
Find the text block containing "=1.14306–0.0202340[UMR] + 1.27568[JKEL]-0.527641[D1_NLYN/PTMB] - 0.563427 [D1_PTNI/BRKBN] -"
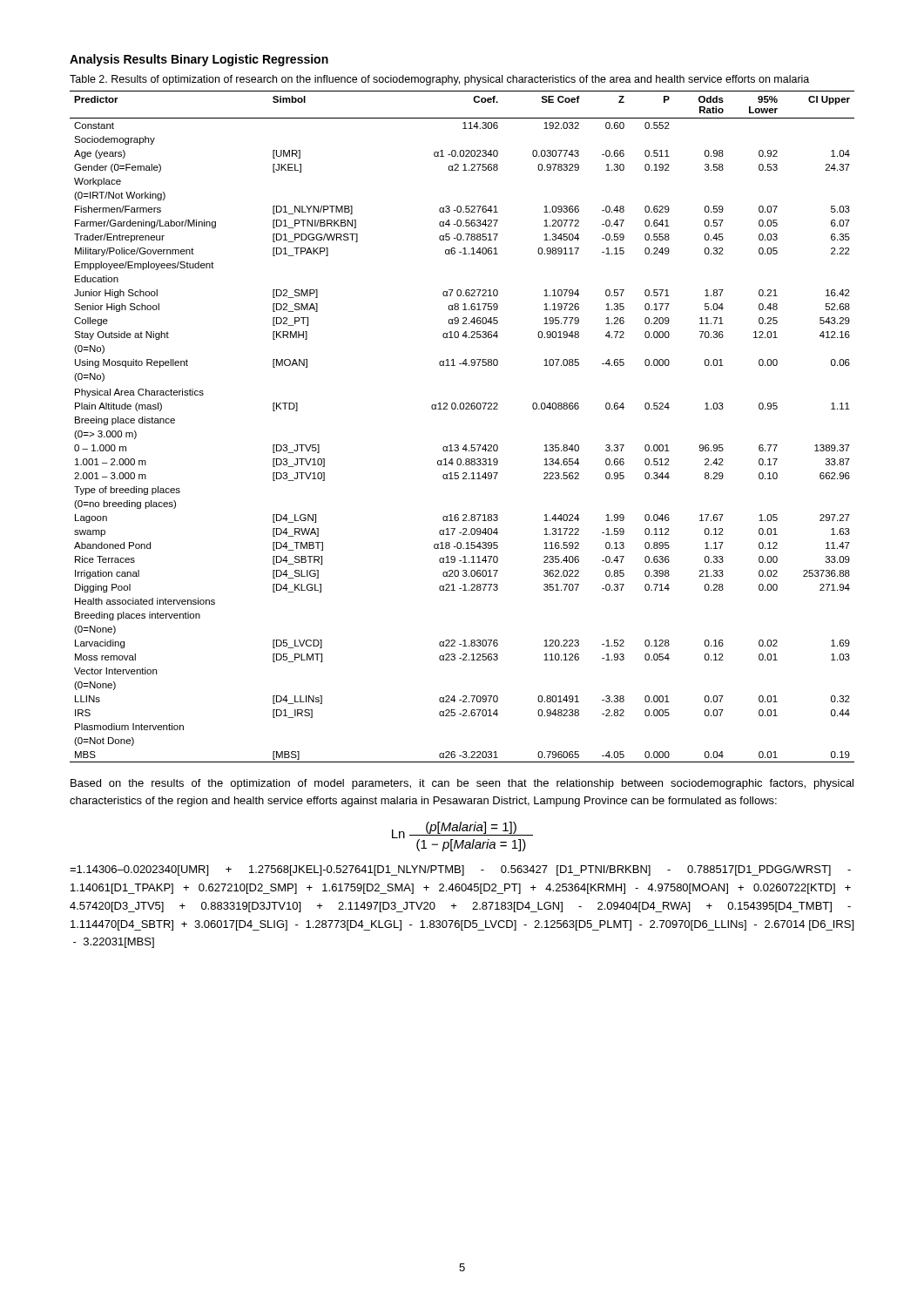point(462,906)
